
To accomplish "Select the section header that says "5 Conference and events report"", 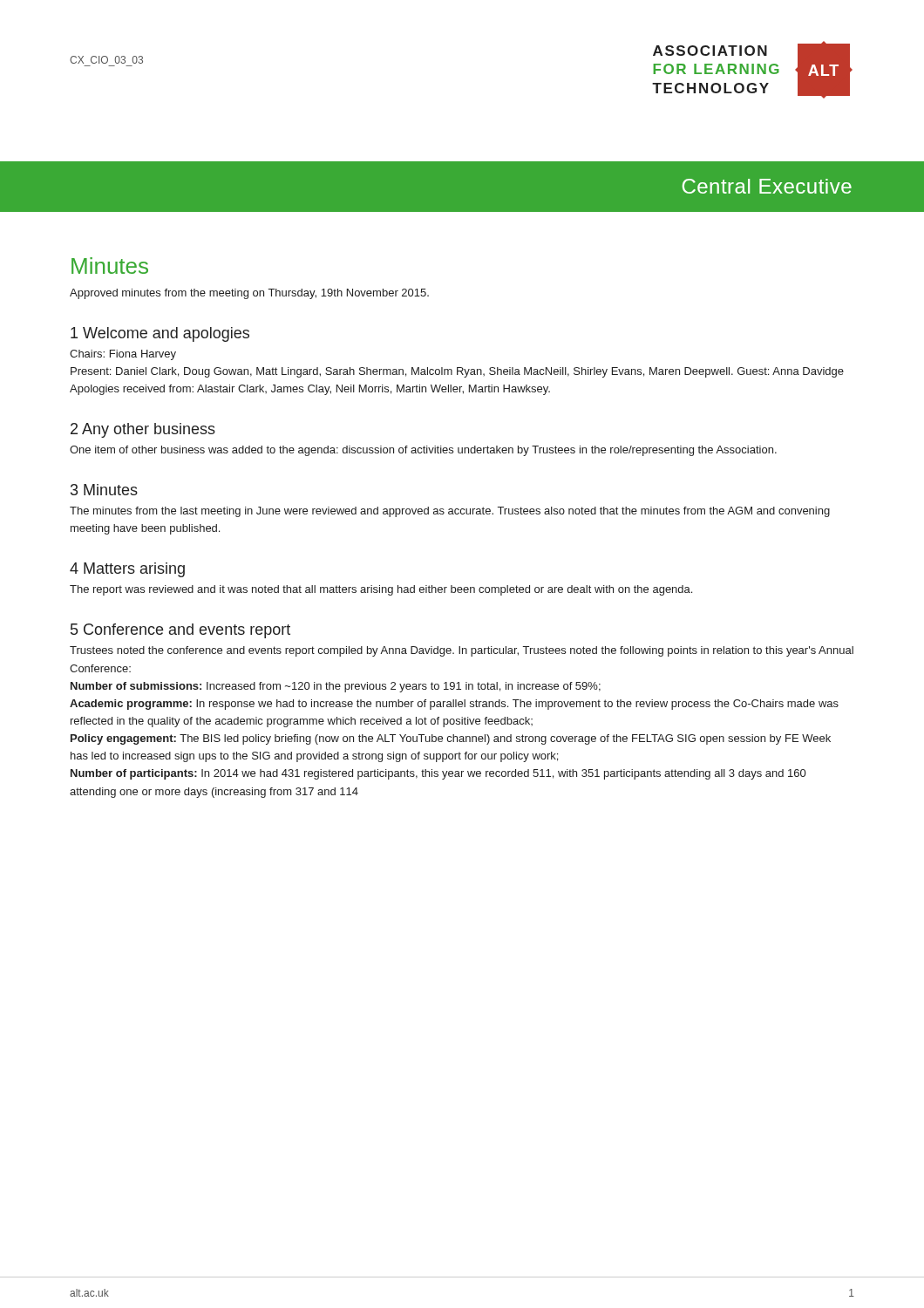I will click(x=180, y=630).
